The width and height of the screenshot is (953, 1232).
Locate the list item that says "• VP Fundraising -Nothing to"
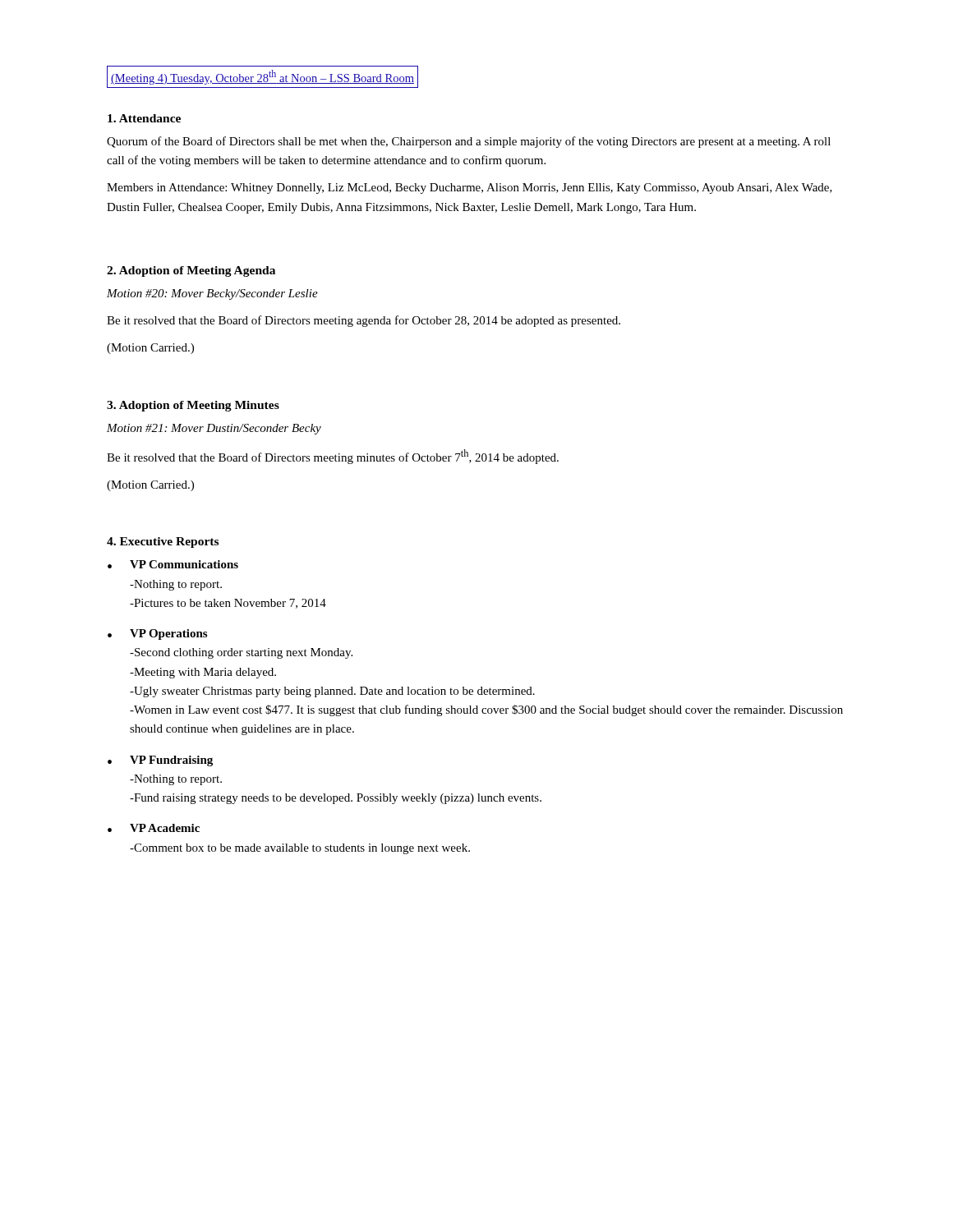(x=160, y=761)
